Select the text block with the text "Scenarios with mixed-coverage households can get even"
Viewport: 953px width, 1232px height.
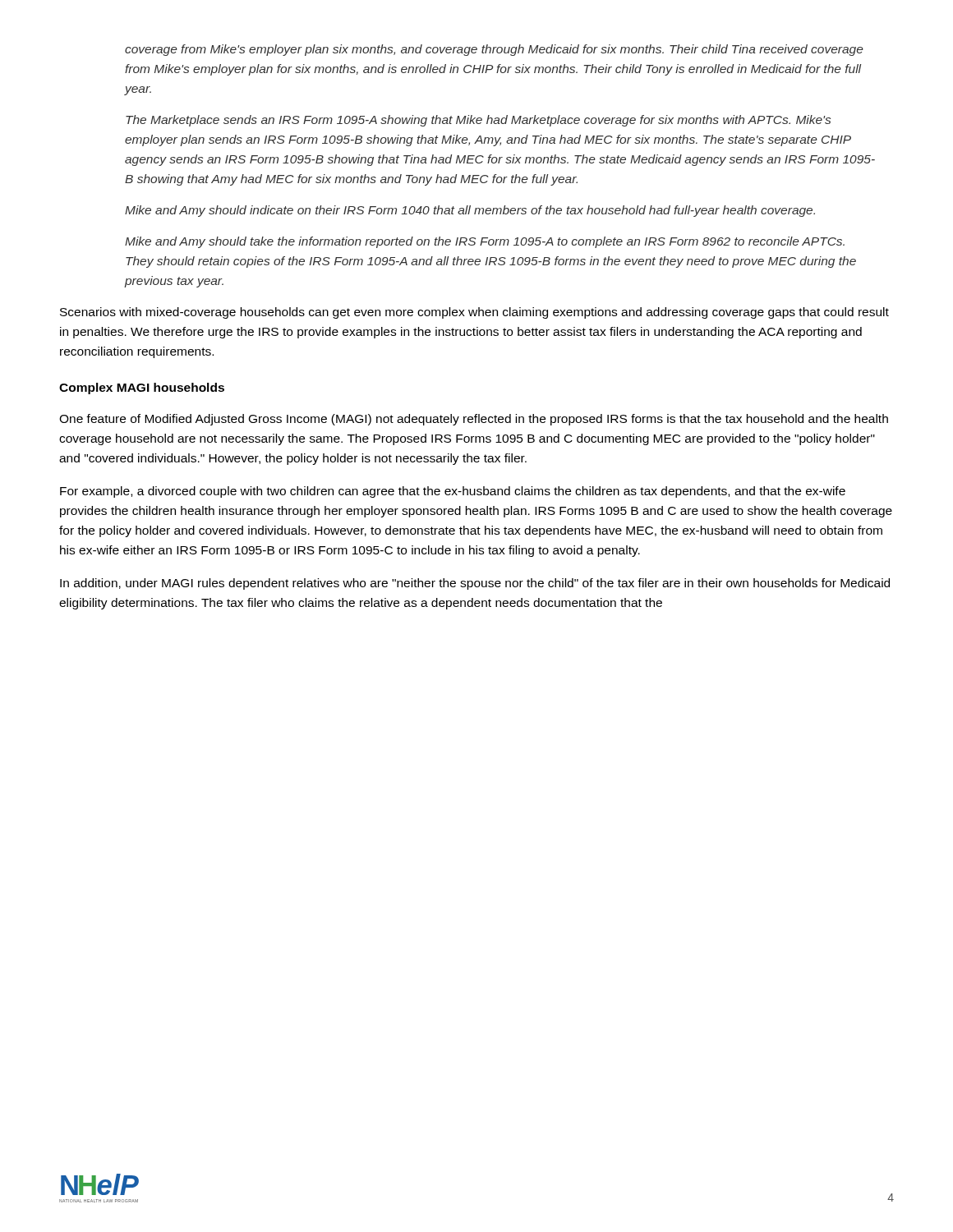click(x=476, y=332)
